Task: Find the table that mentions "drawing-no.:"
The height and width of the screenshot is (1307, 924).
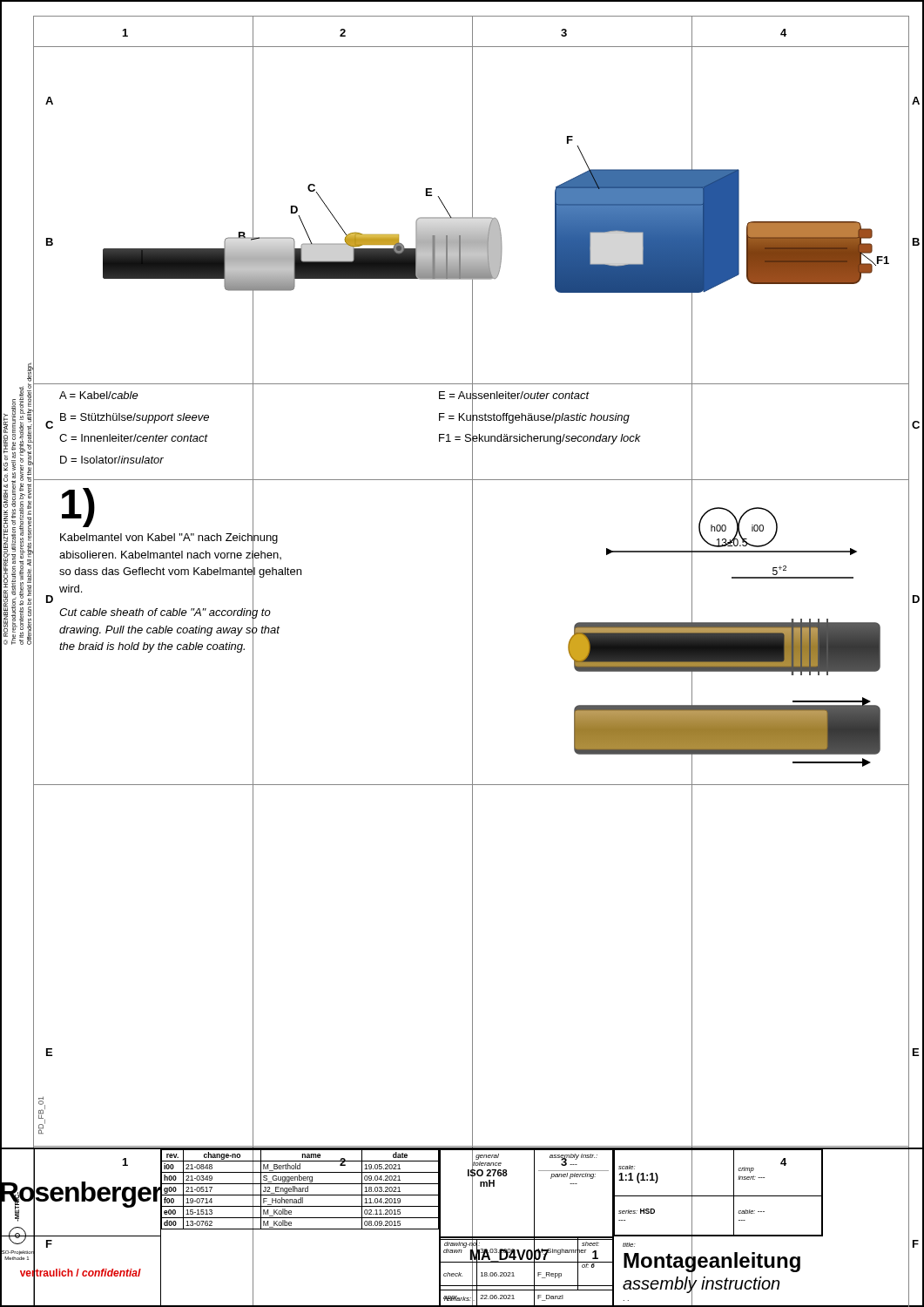Action: 527,1272
